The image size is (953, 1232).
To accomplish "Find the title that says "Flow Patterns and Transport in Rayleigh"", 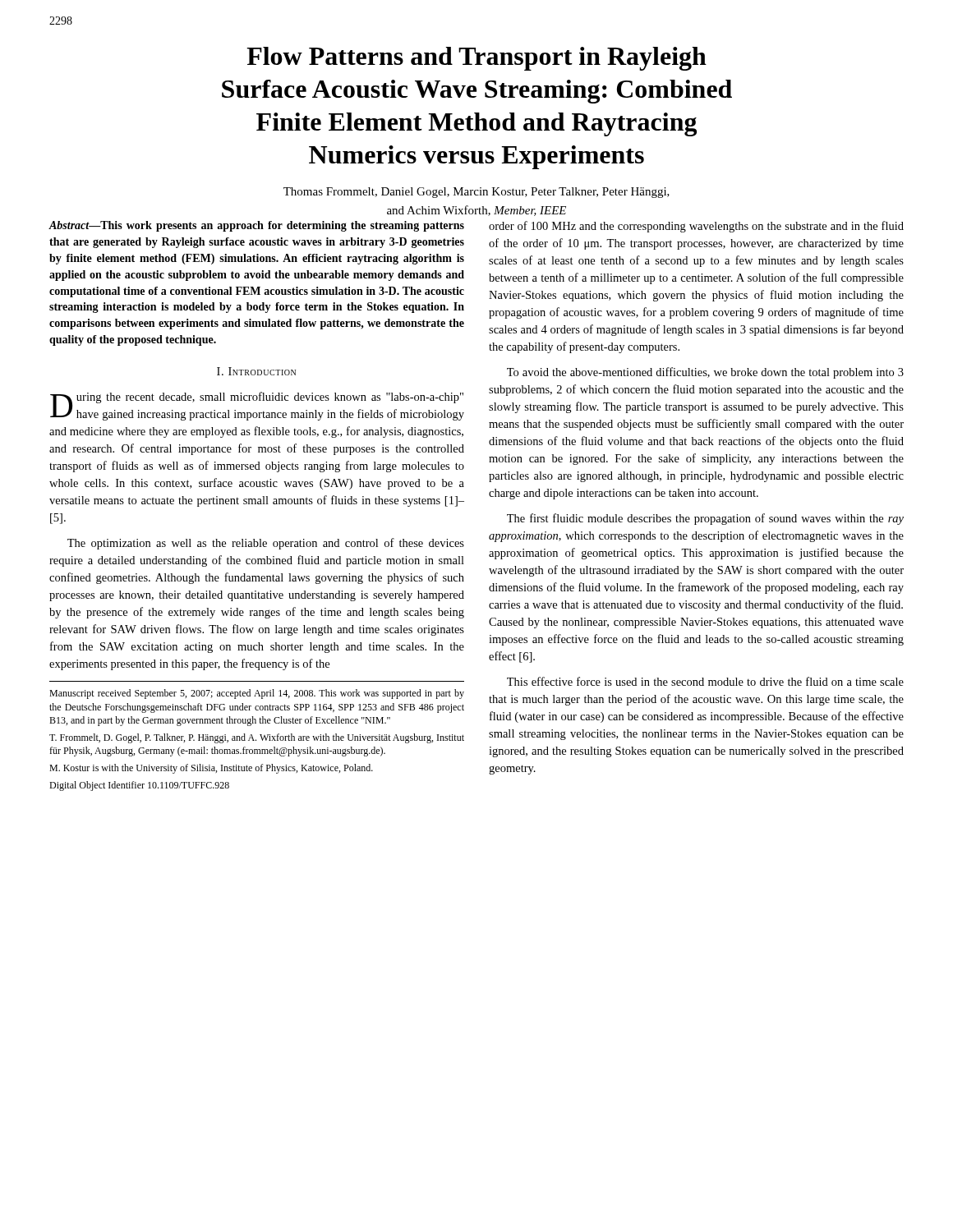I will coord(476,129).
